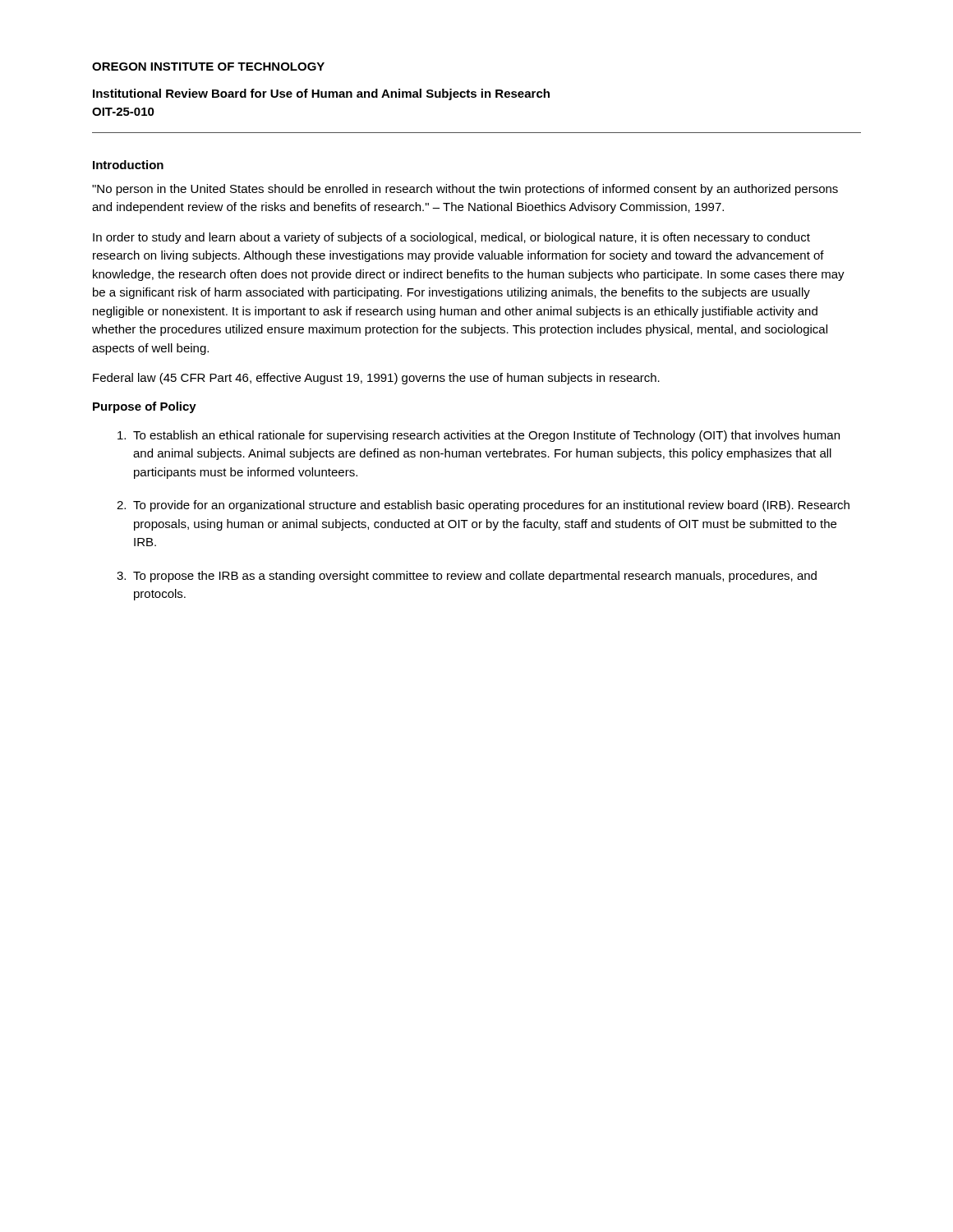Point to the block beginning "To establish an ethical rationale"
The image size is (953, 1232).
476,454
